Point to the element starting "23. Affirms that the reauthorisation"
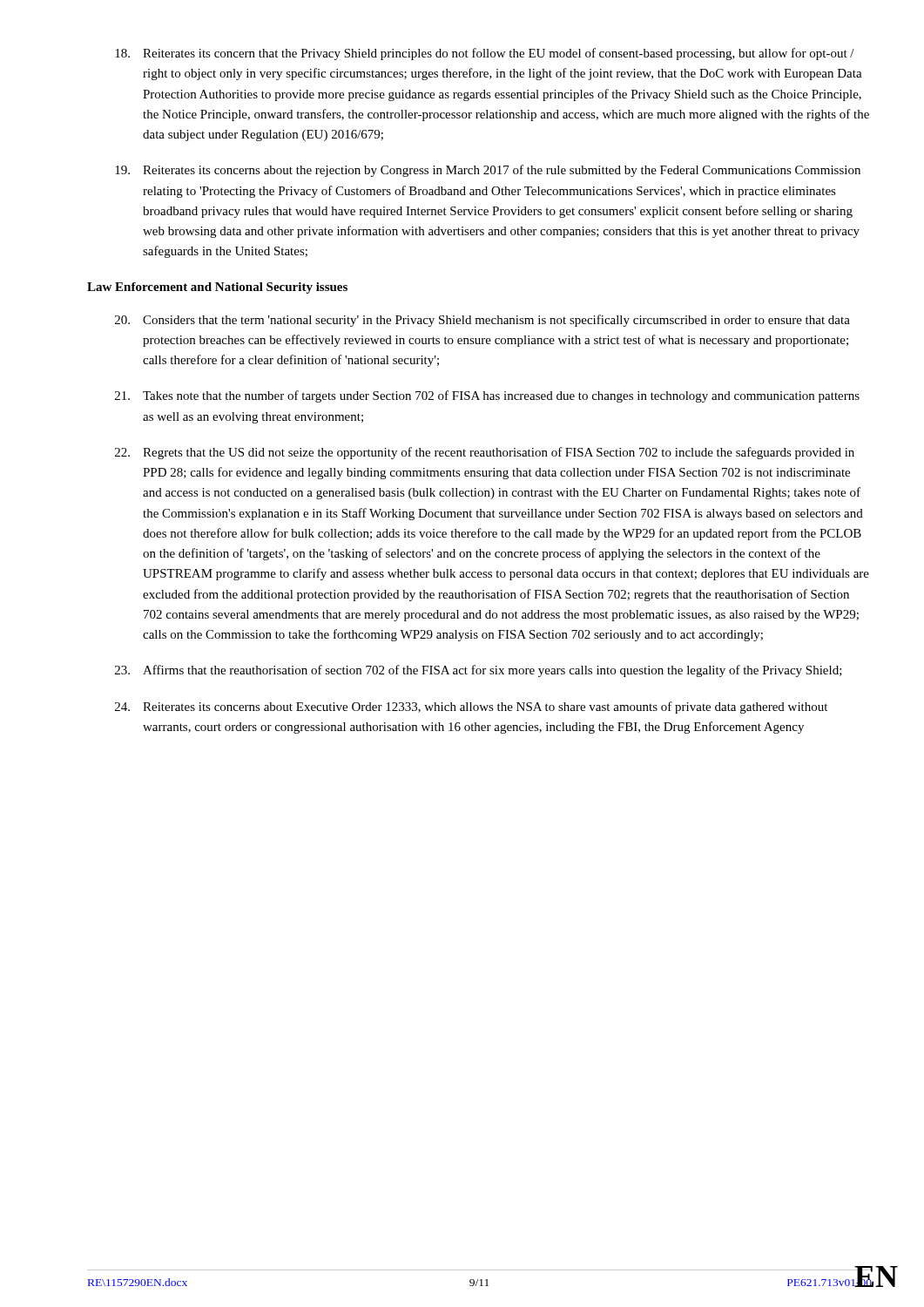This screenshot has height=1307, width=924. click(x=479, y=671)
